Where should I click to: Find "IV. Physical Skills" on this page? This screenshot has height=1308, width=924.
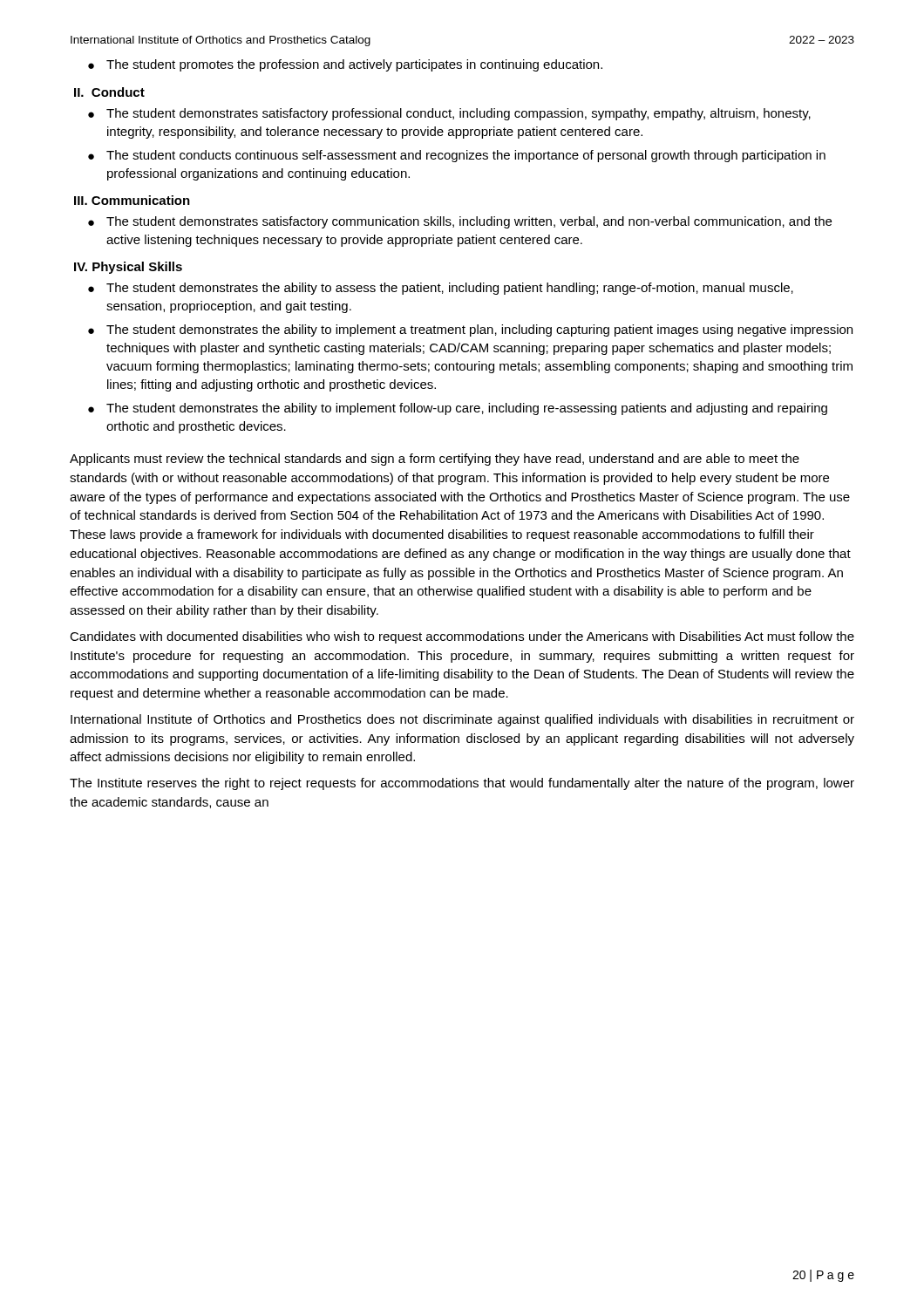(x=128, y=266)
